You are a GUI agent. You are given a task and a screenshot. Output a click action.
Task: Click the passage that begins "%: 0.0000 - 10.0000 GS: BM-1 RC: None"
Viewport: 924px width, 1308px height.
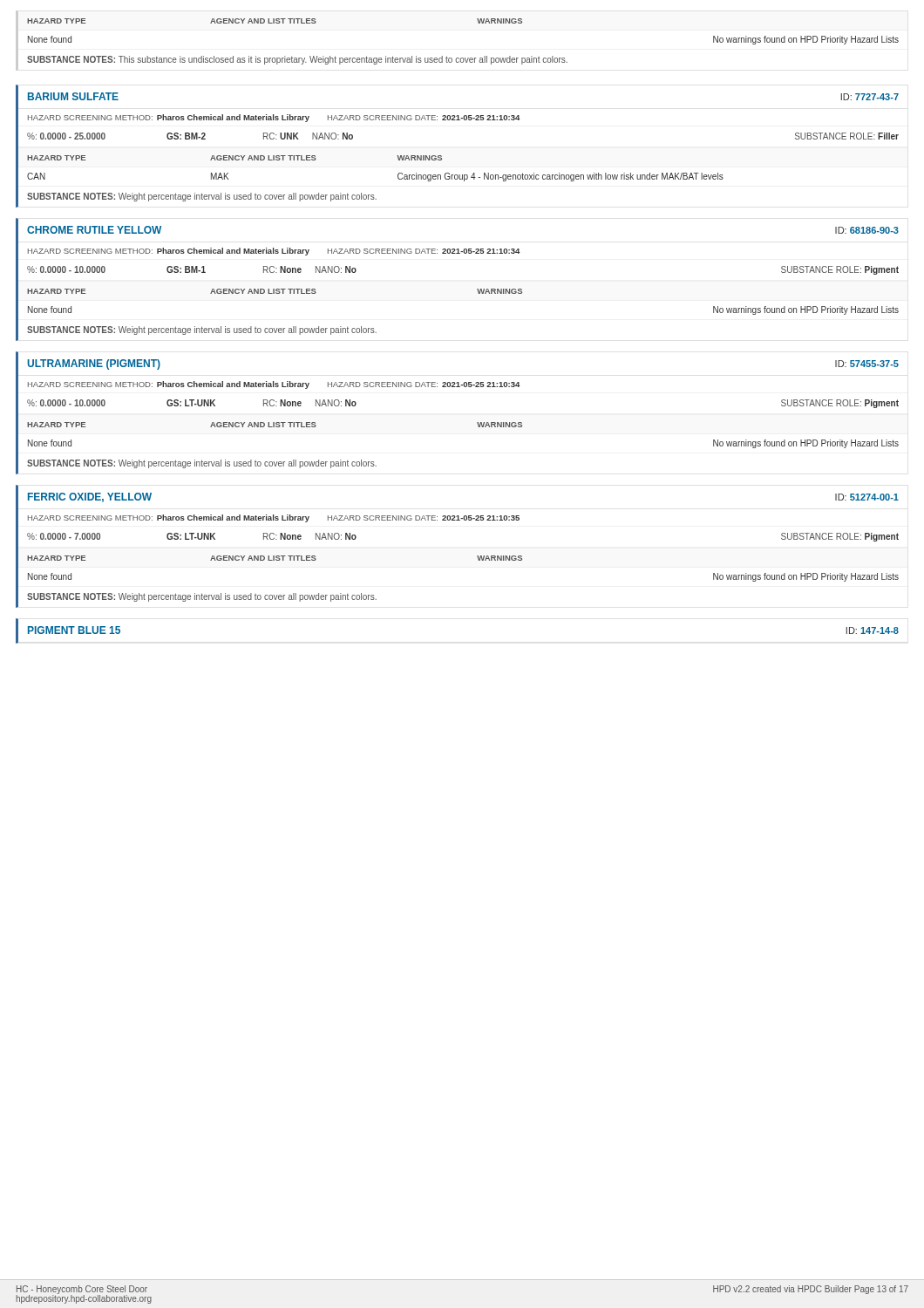(x=65, y=270)
